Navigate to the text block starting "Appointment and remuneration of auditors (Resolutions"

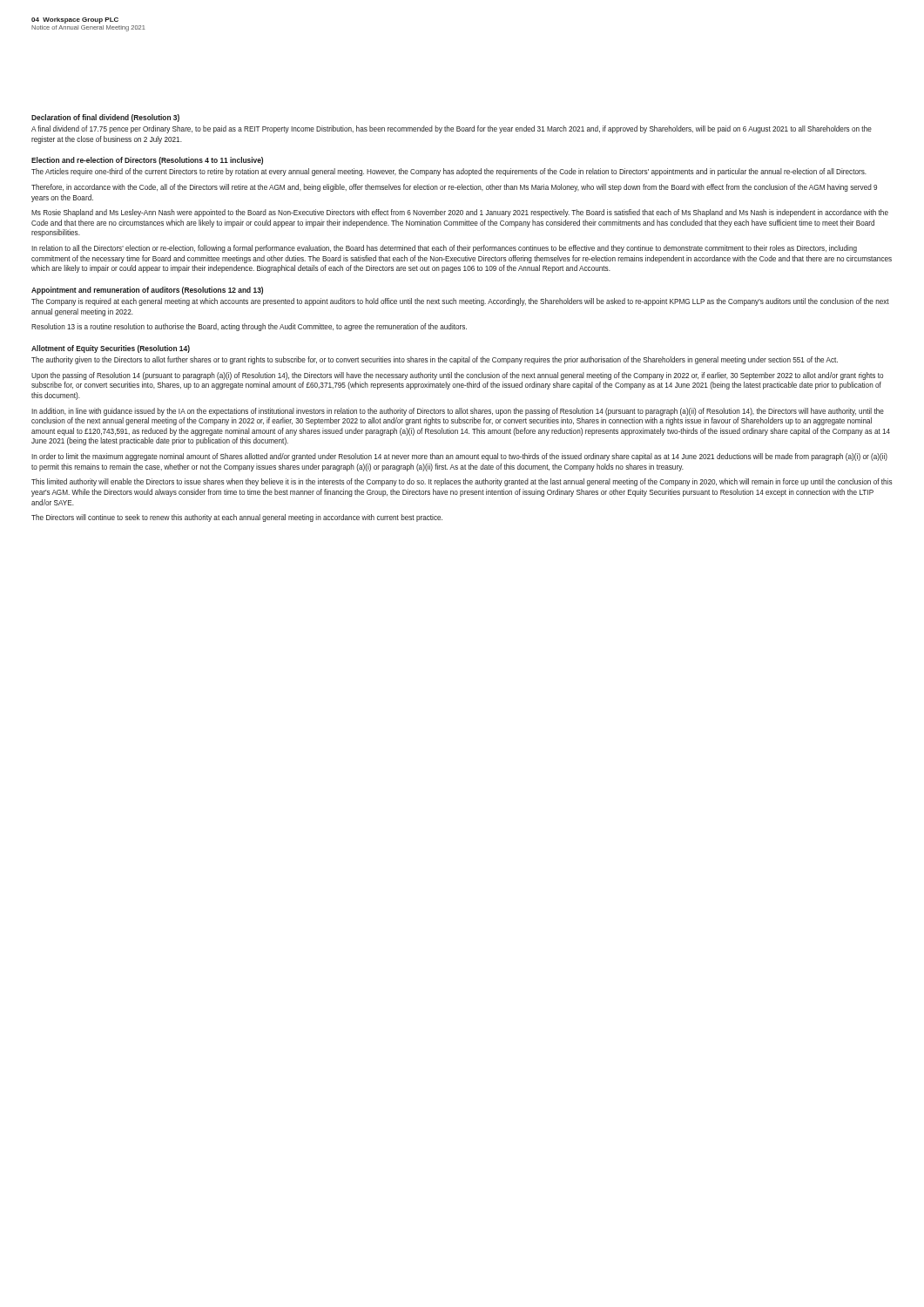point(147,290)
